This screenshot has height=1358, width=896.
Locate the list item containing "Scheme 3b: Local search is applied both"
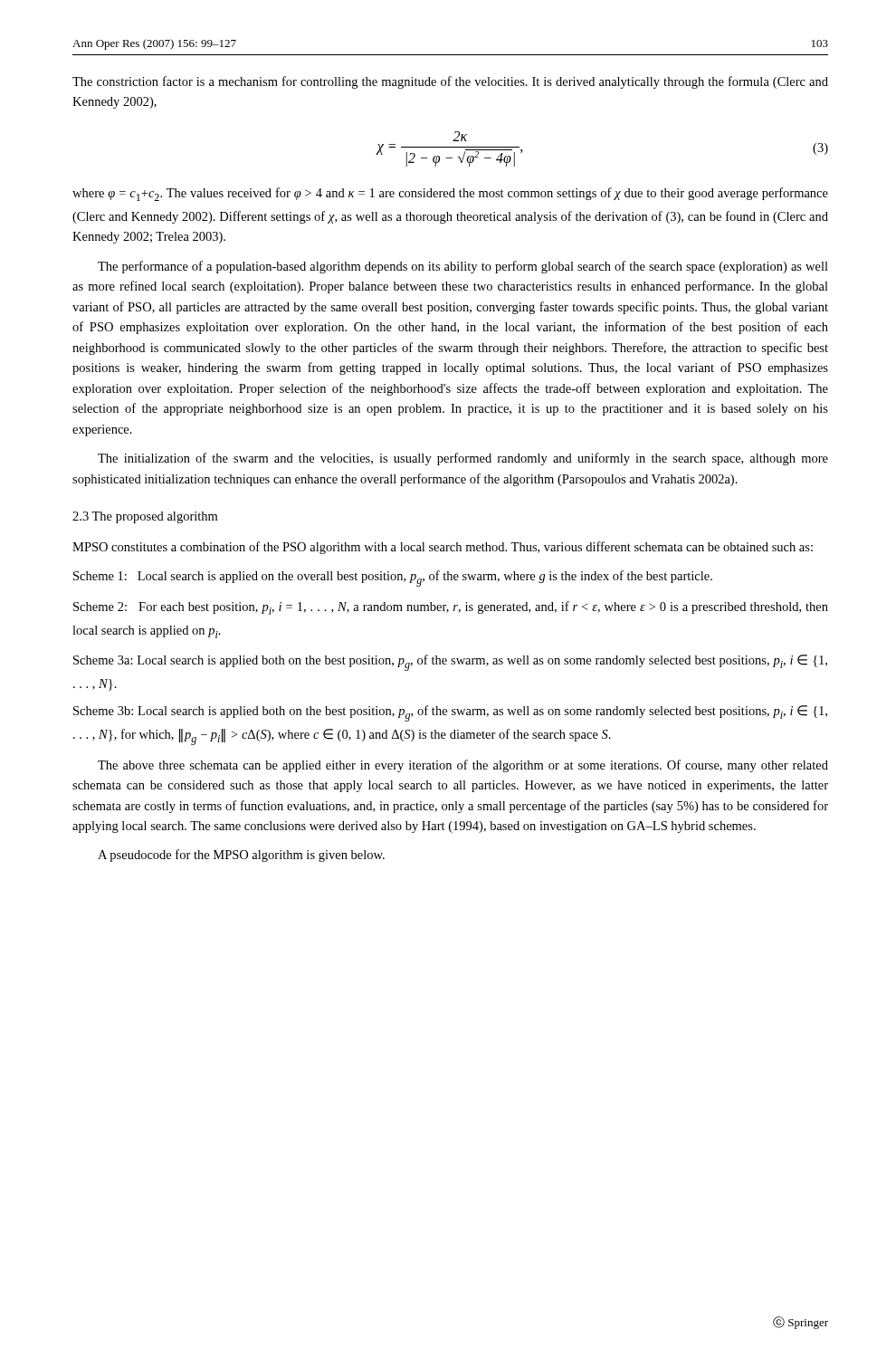pyautogui.click(x=450, y=724)
